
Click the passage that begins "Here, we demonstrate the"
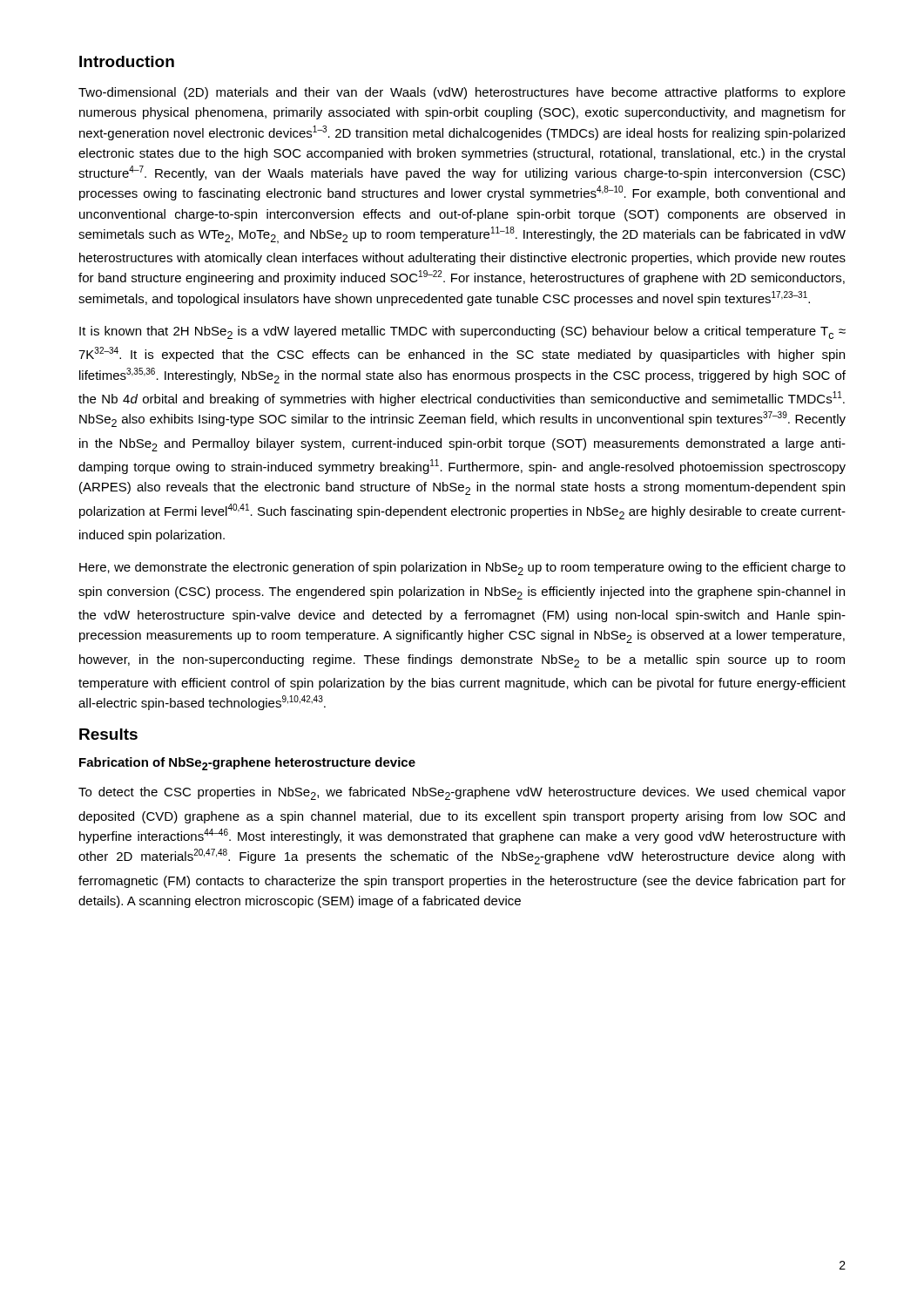[x=462, y=635]
